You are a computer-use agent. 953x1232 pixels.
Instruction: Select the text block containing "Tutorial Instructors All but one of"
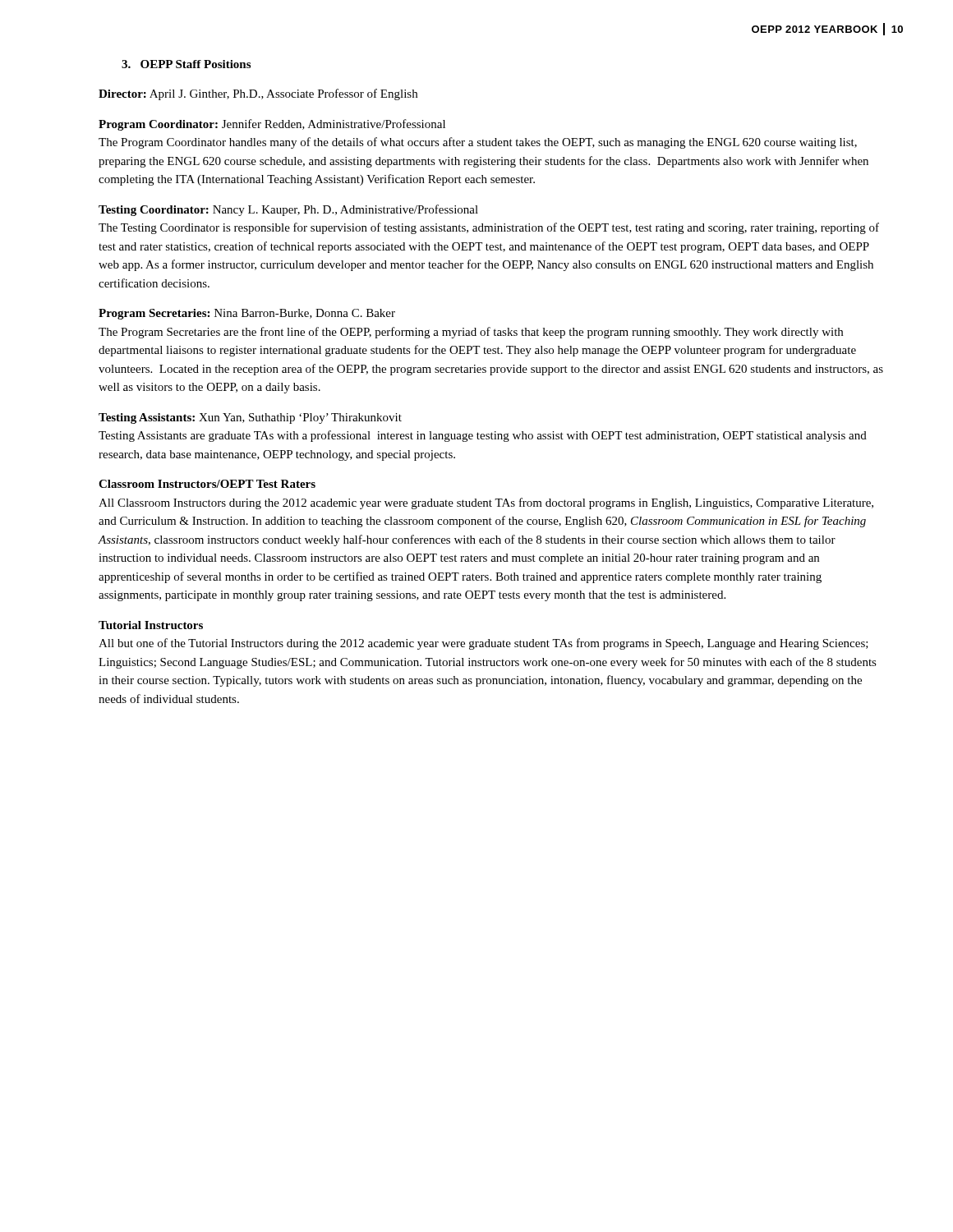coord(493,662)
